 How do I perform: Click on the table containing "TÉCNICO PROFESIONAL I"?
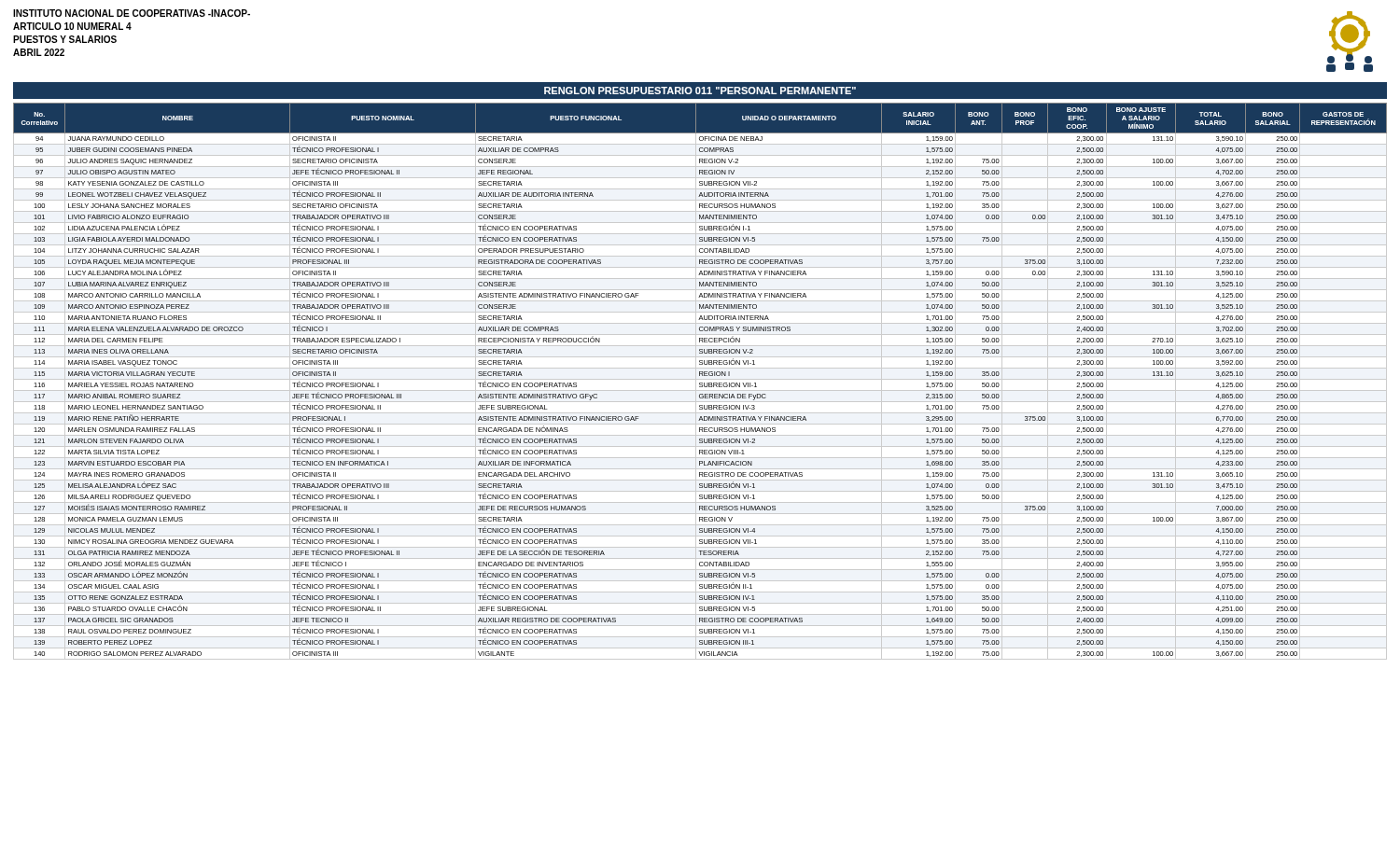(x=700, y=473)
